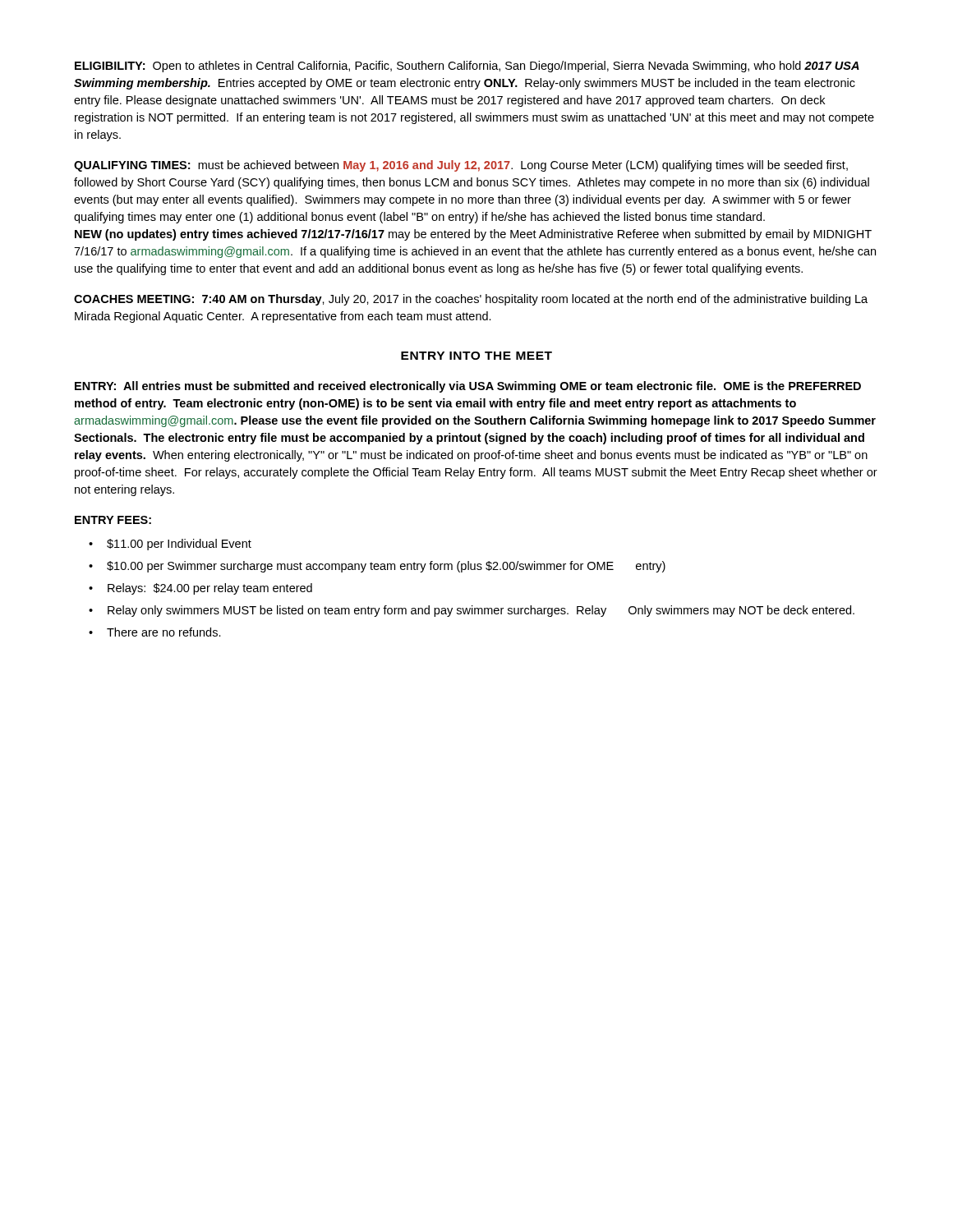Image resolution: width=953 pixels, height=1232 pixels.
Task: Navigate to the text starting "ENTRY FEES:"
Action: 113,520
